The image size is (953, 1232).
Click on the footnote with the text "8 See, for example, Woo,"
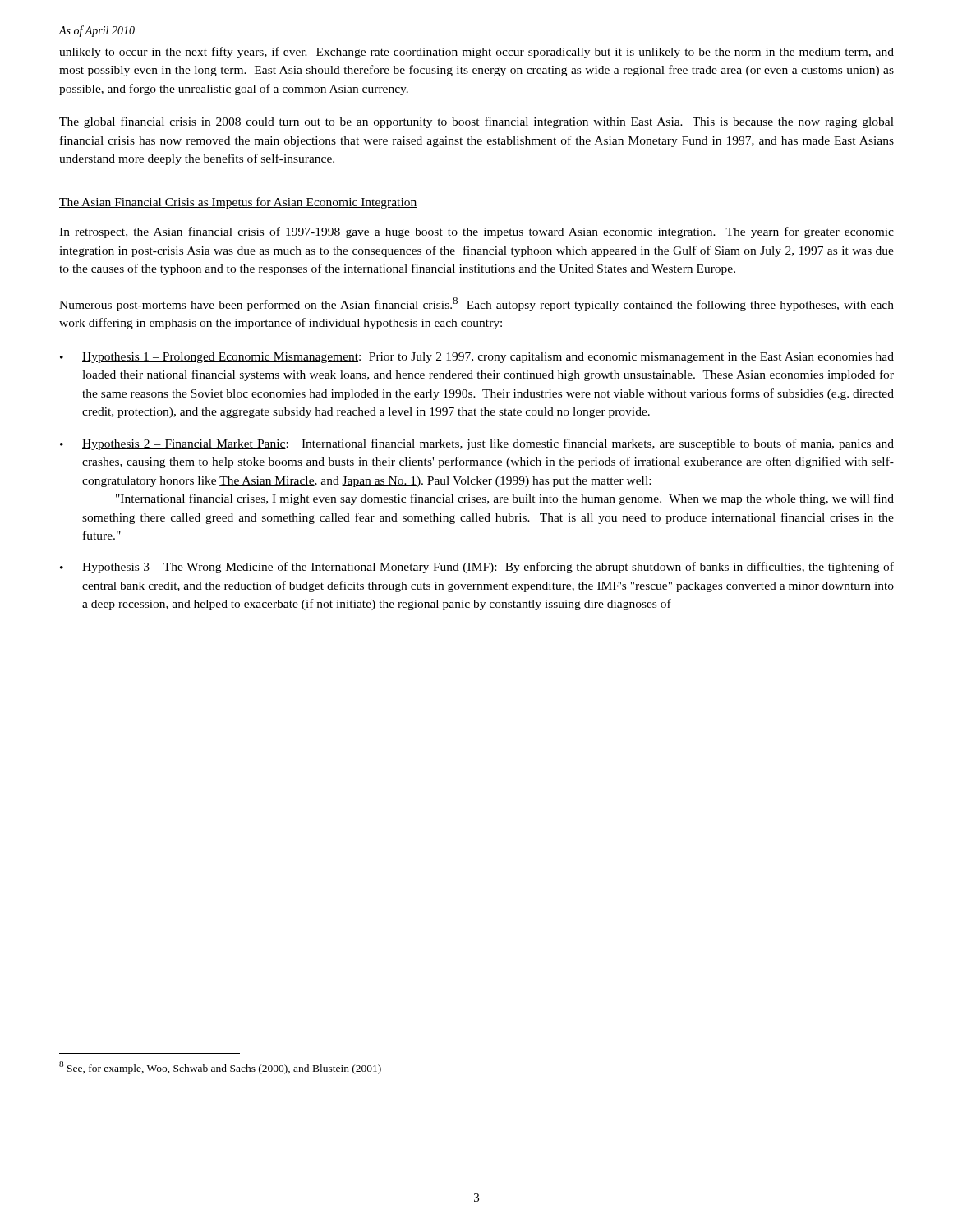pyautogui.click(x=220, y=1066)
